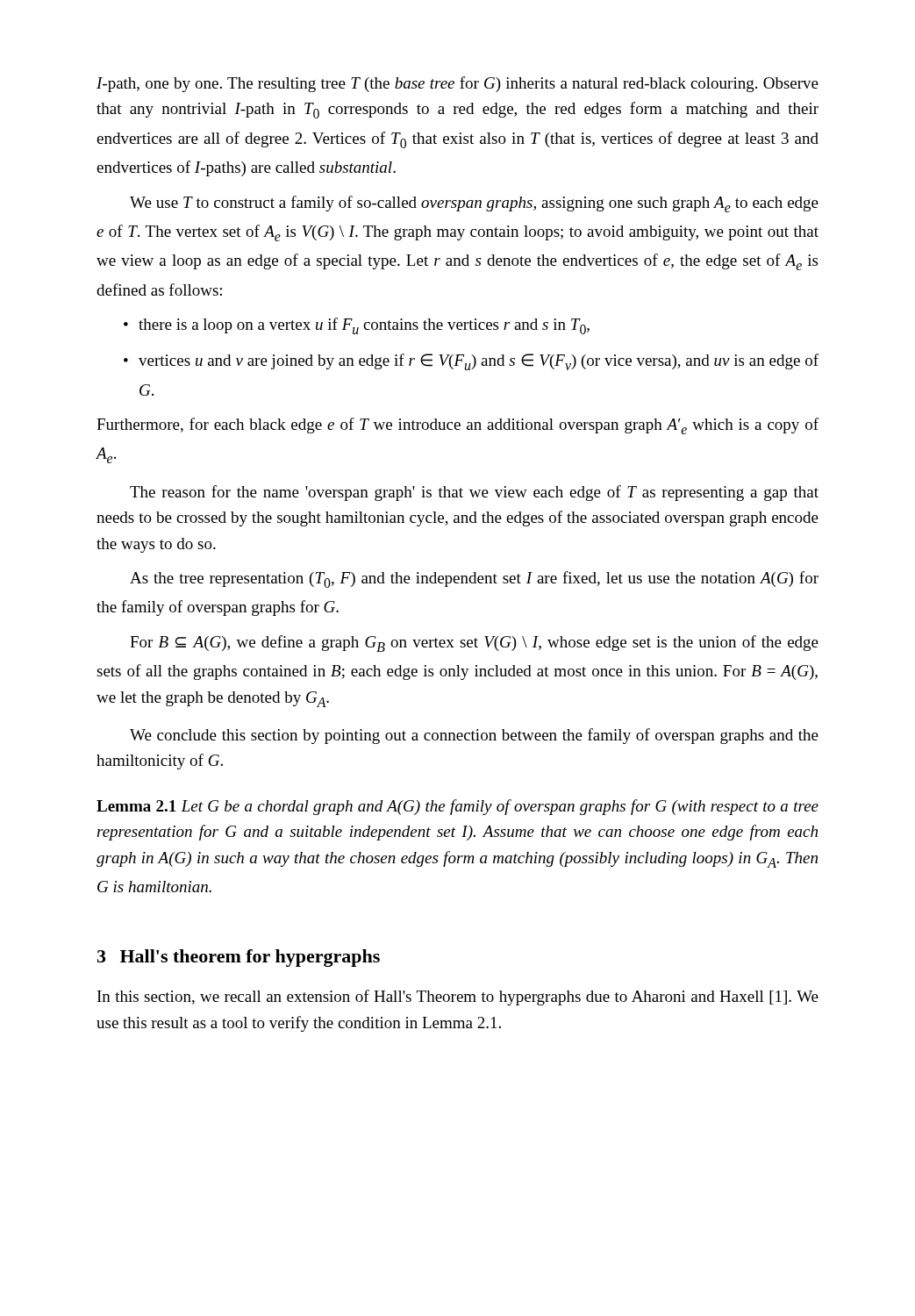This screenshot has height=1316, width=915.
Task: Click on the text block with the text "As the tree"
Action: point(458,593)
